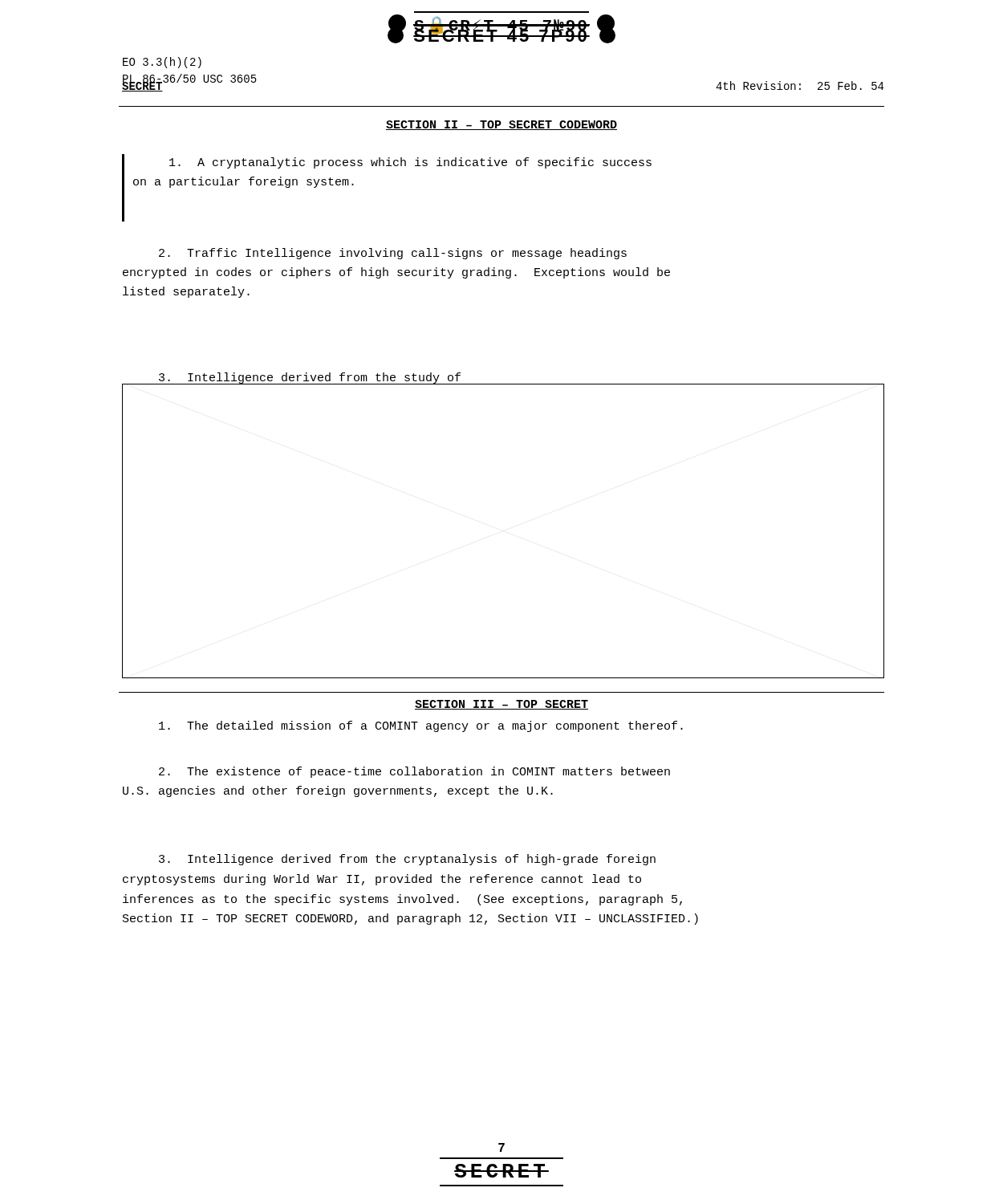The width and height of the screenshot is (1003, 1204).
Task: Locate the text with the text "EO 3.3(h)(2) PL 86-36/50 USC 3605"
Action: tap(189, 71)
